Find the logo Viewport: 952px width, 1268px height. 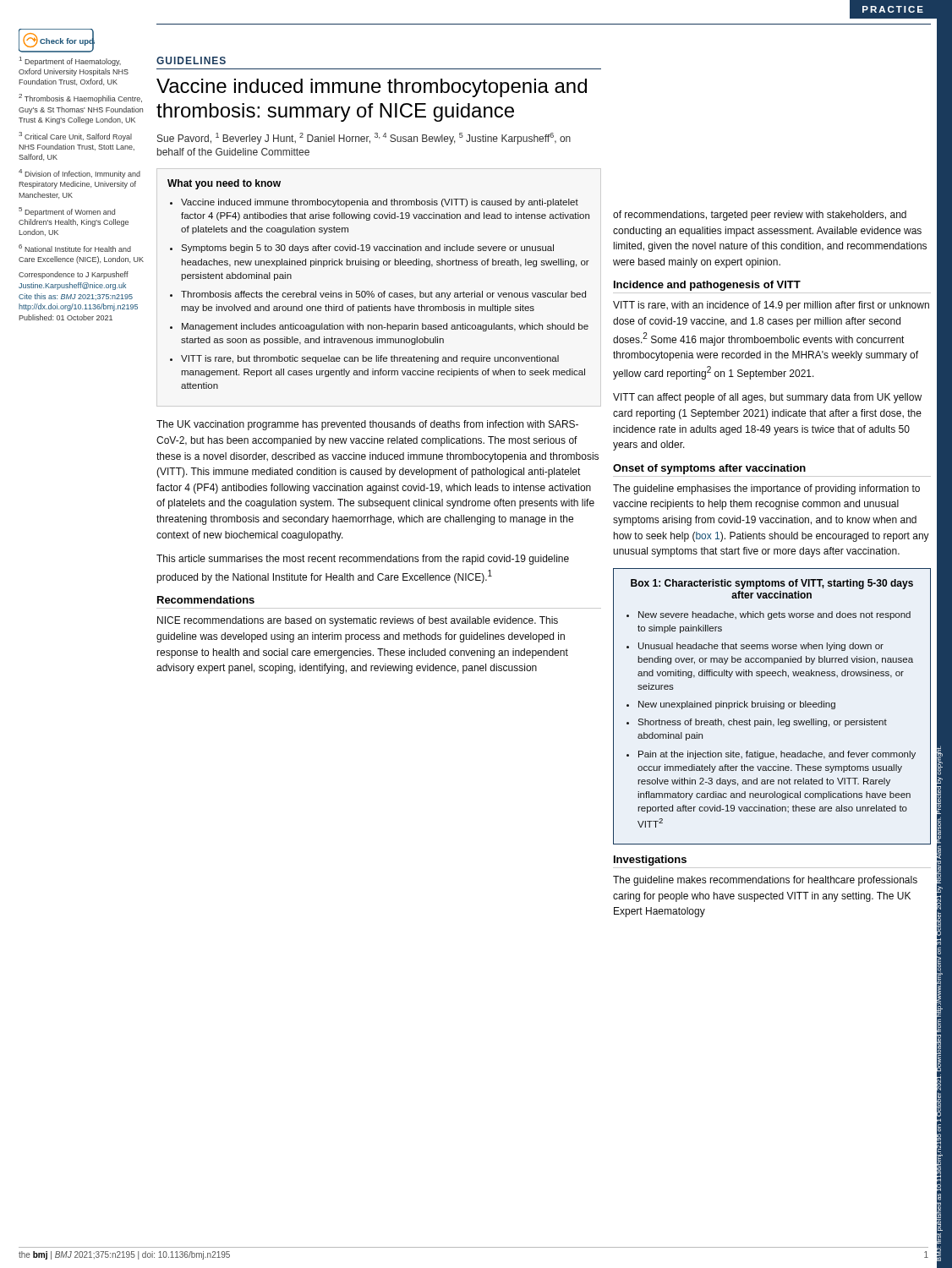(57, 41)
